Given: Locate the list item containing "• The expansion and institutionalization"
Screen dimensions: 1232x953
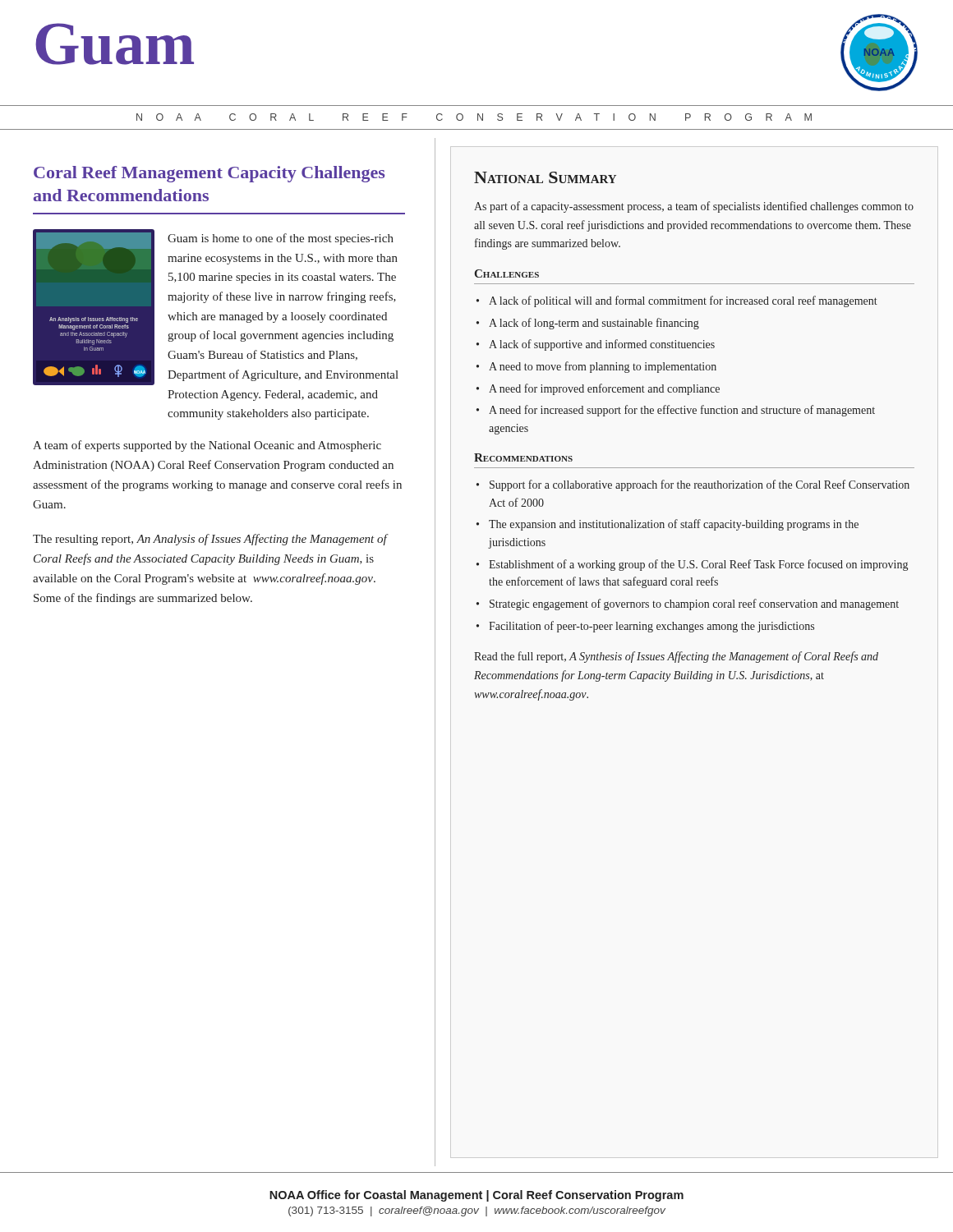Looking at the screenshot, I should click(667, 532).
